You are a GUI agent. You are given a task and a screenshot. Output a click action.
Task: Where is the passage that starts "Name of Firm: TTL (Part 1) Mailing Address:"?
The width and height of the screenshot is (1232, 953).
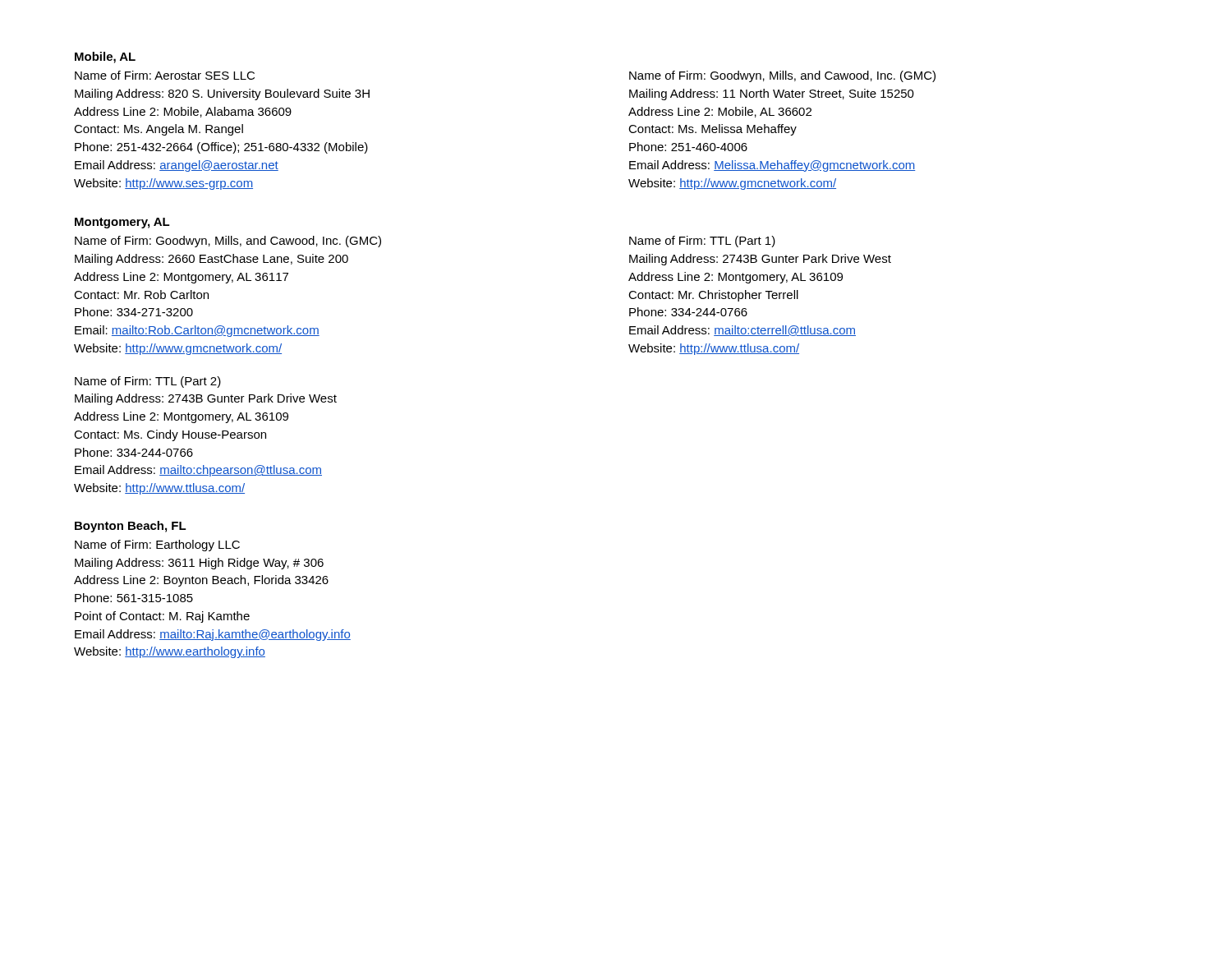[702, 242]
